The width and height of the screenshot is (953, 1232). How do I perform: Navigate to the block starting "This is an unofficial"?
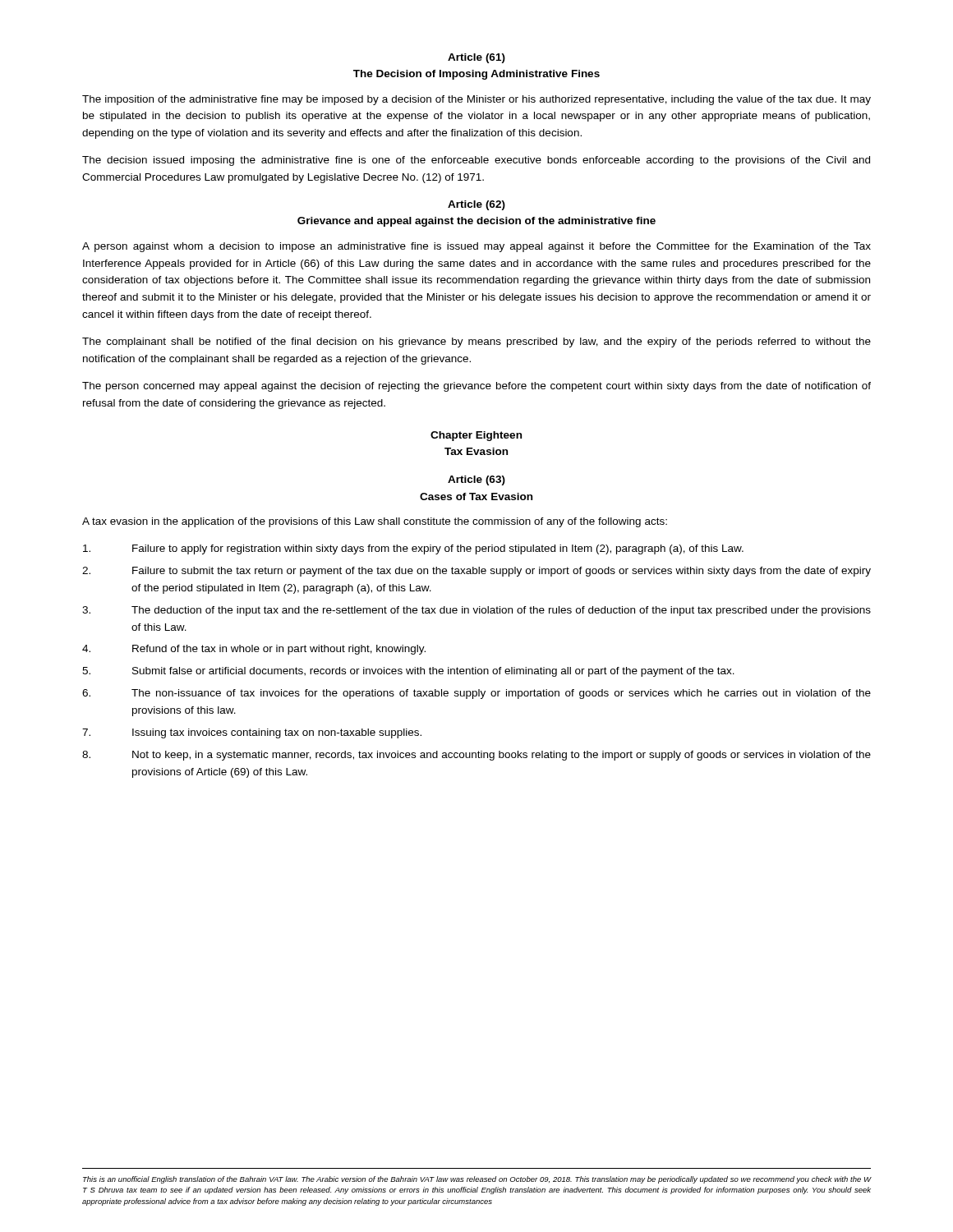pyautogui.click(x=476, y=1190)
